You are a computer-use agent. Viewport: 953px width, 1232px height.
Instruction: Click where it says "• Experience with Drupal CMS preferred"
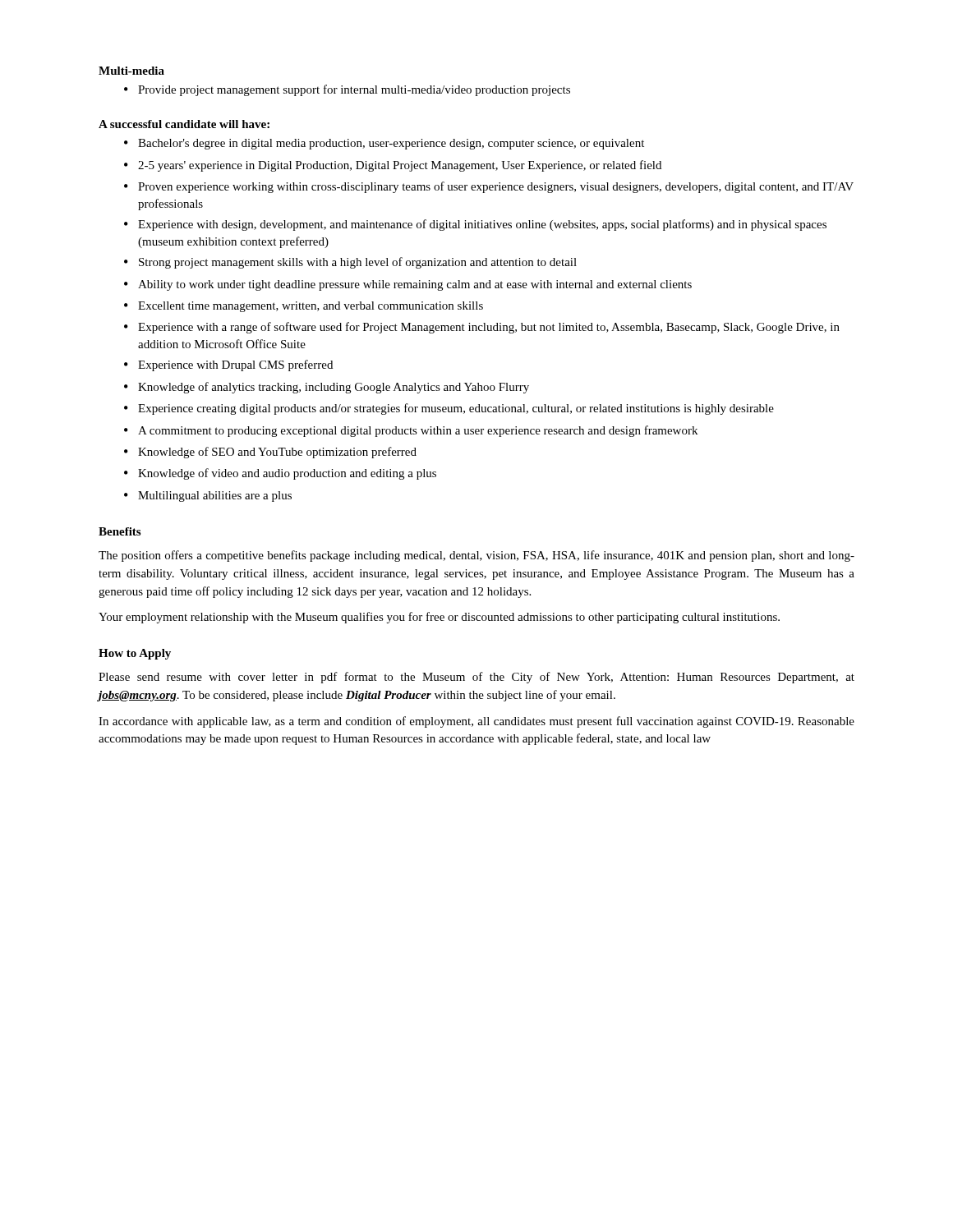pos(228,366)
